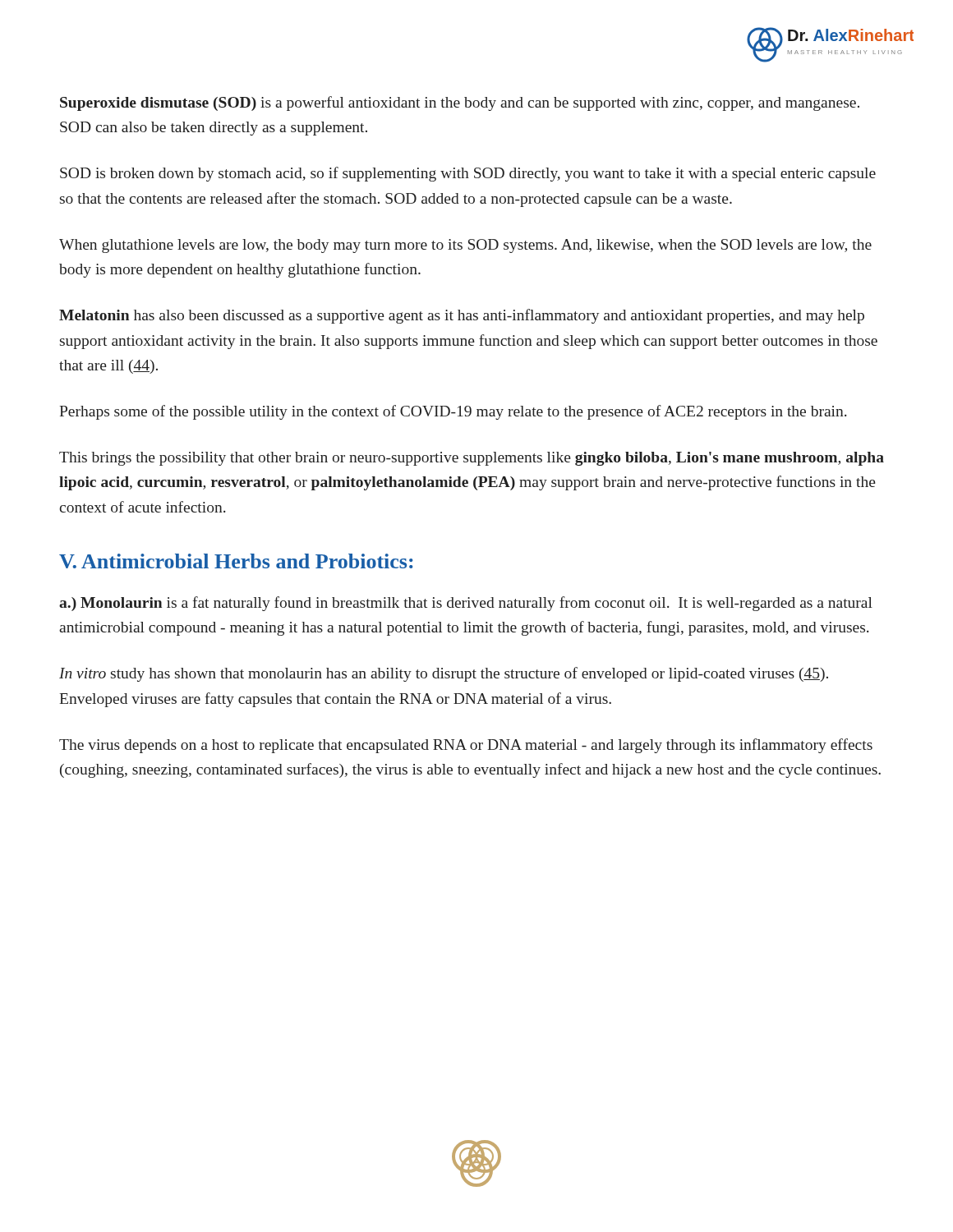Select the text block containing "This brings the possibility that other brain or"
953x1232 pixels.
[x=472, y=482]
